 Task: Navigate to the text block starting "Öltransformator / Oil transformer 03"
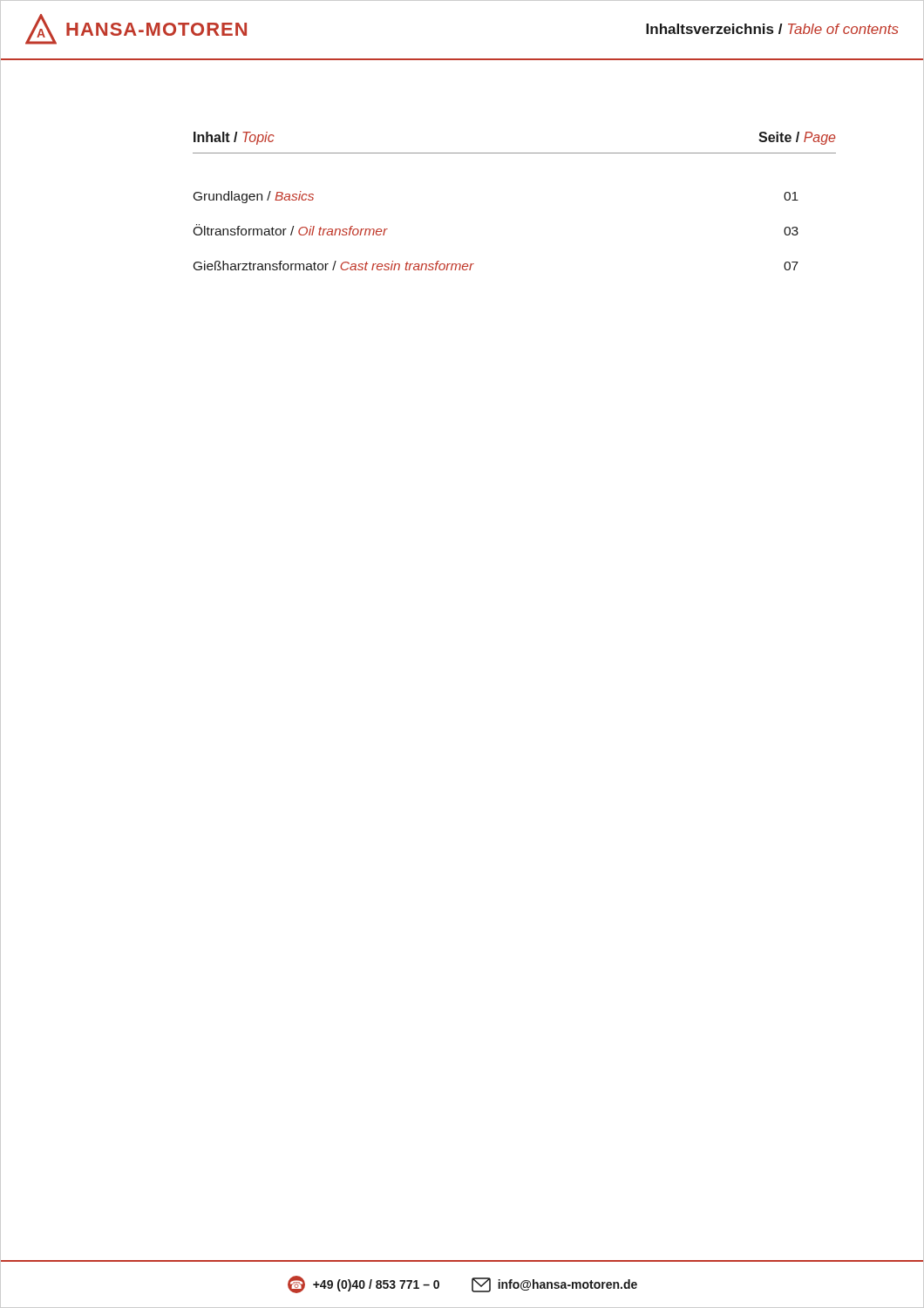pos(292,230)
